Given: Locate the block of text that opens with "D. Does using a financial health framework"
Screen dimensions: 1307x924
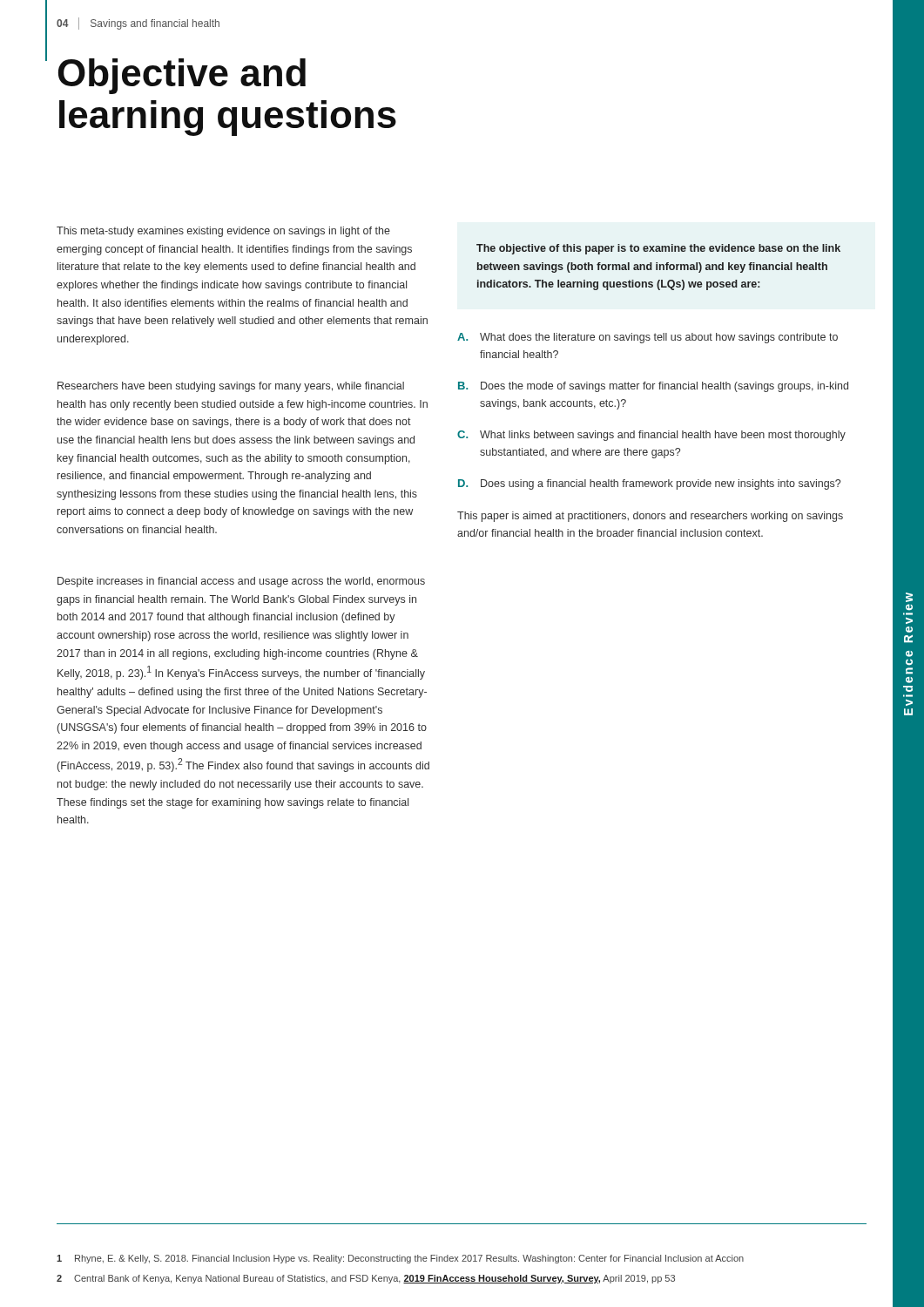Looking at the screenshot, I should tap(649, 484).
